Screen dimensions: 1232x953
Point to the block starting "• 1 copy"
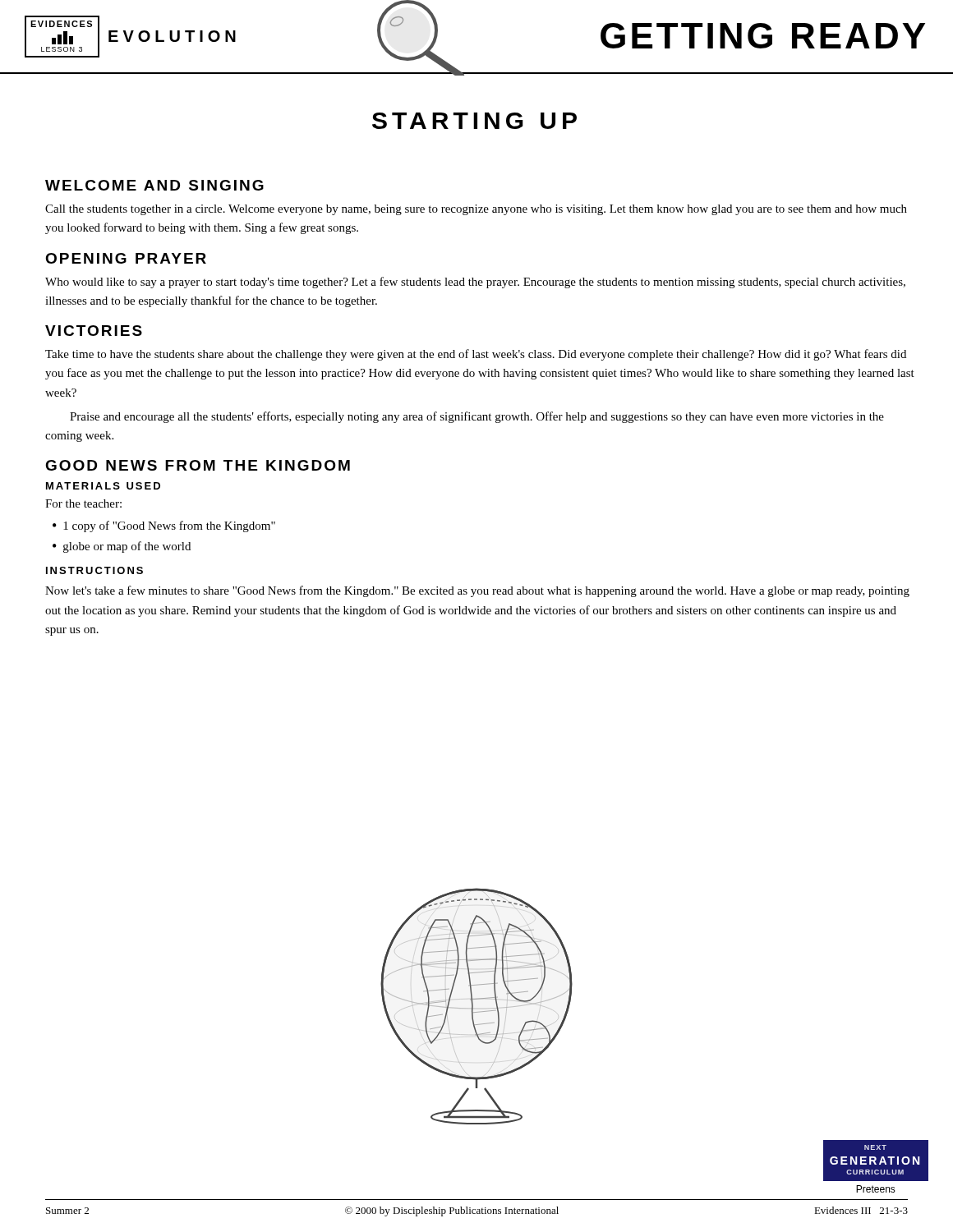pos(164,526)
